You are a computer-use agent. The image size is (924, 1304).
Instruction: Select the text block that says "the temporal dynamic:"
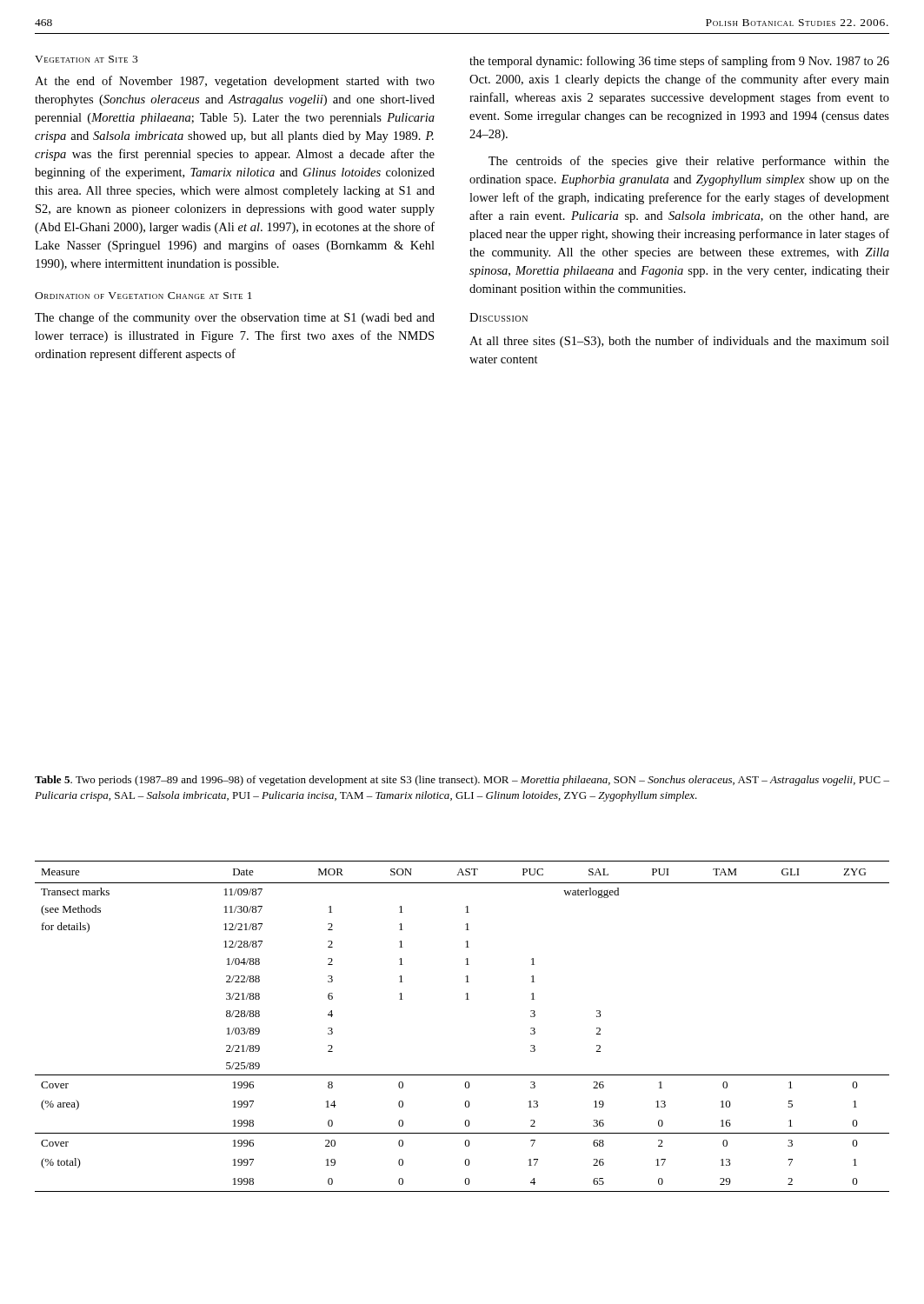679,175
